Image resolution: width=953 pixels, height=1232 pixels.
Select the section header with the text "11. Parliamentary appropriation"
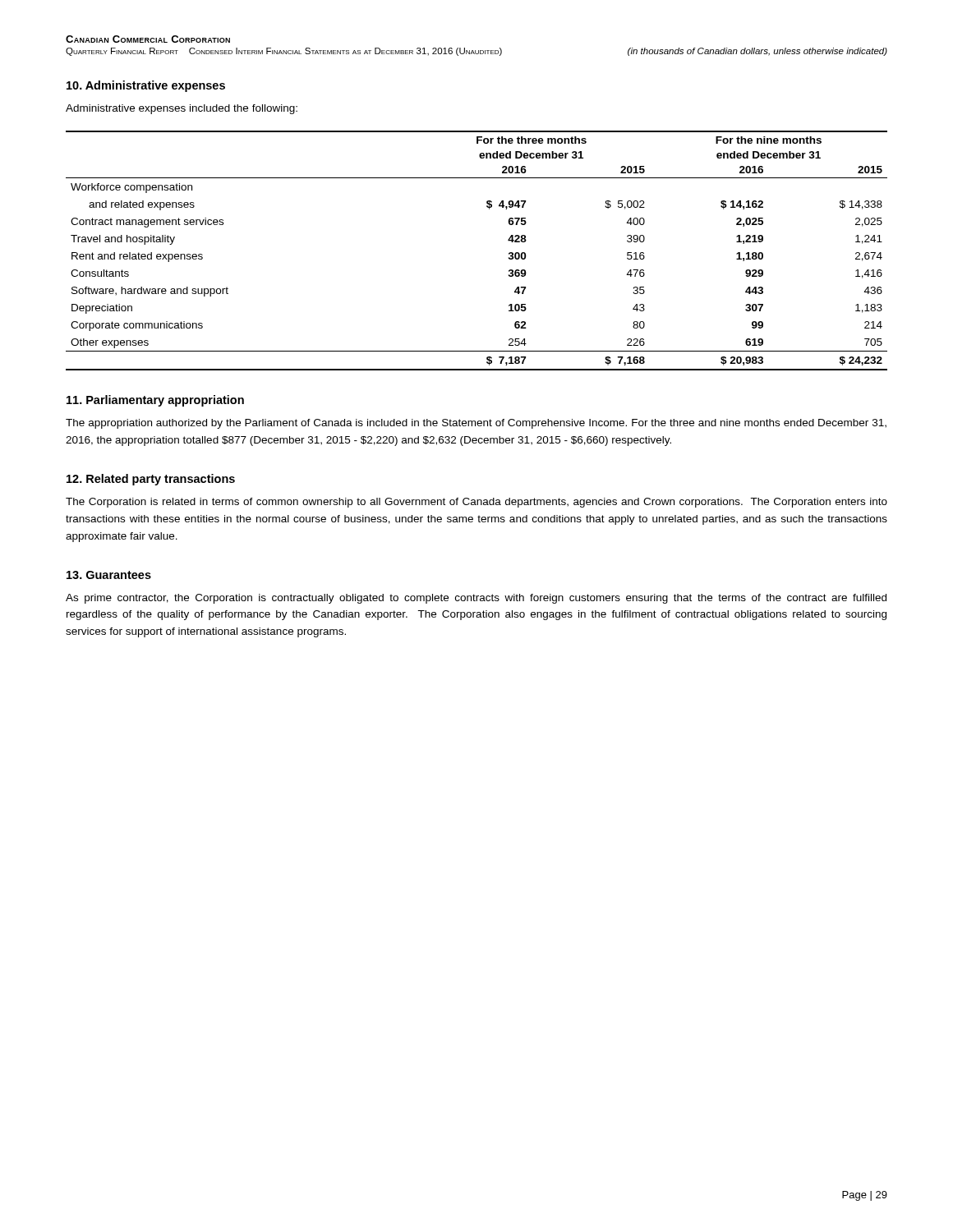tap(155, 400)
